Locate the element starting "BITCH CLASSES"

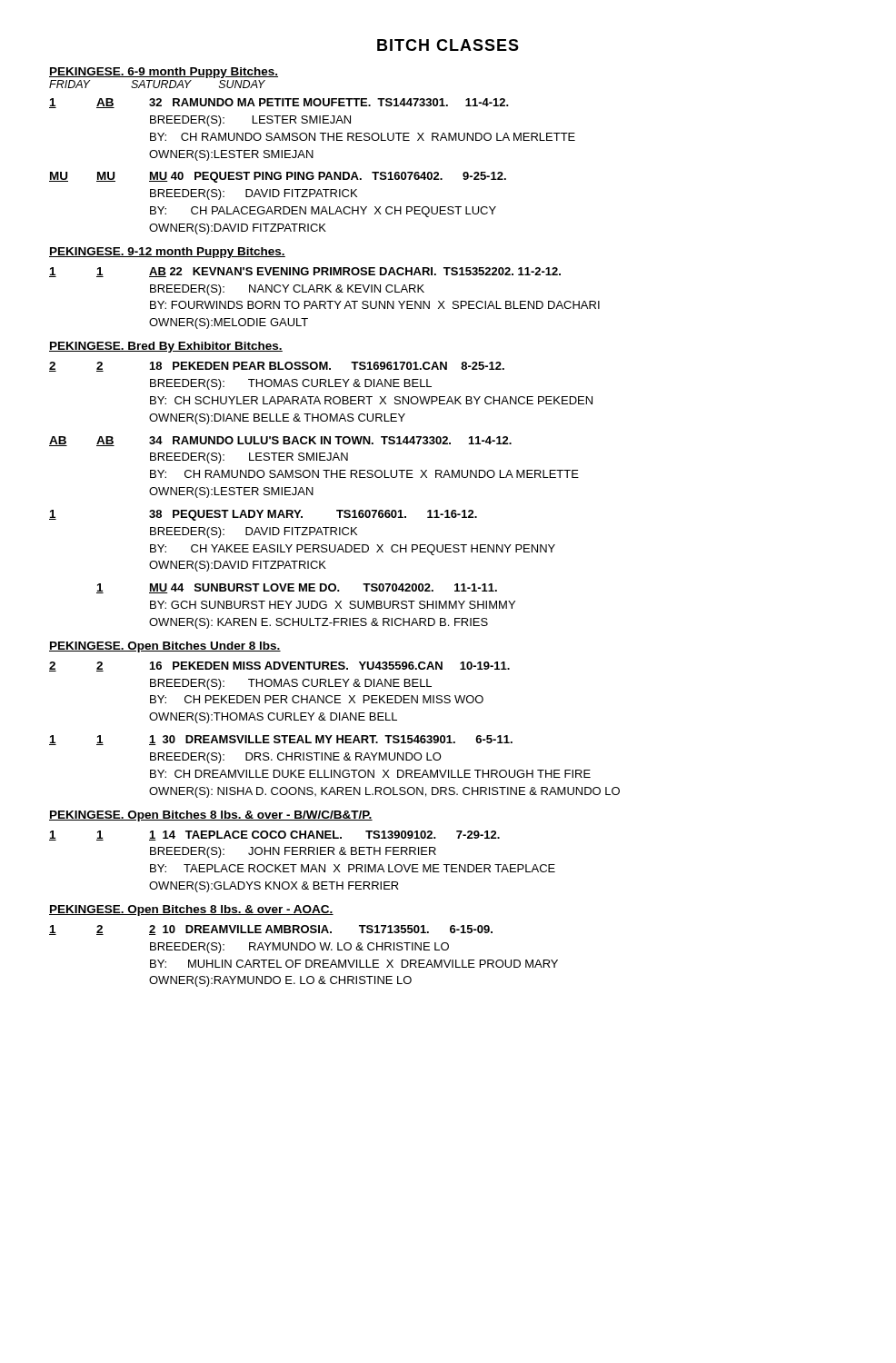coord(448,45)
